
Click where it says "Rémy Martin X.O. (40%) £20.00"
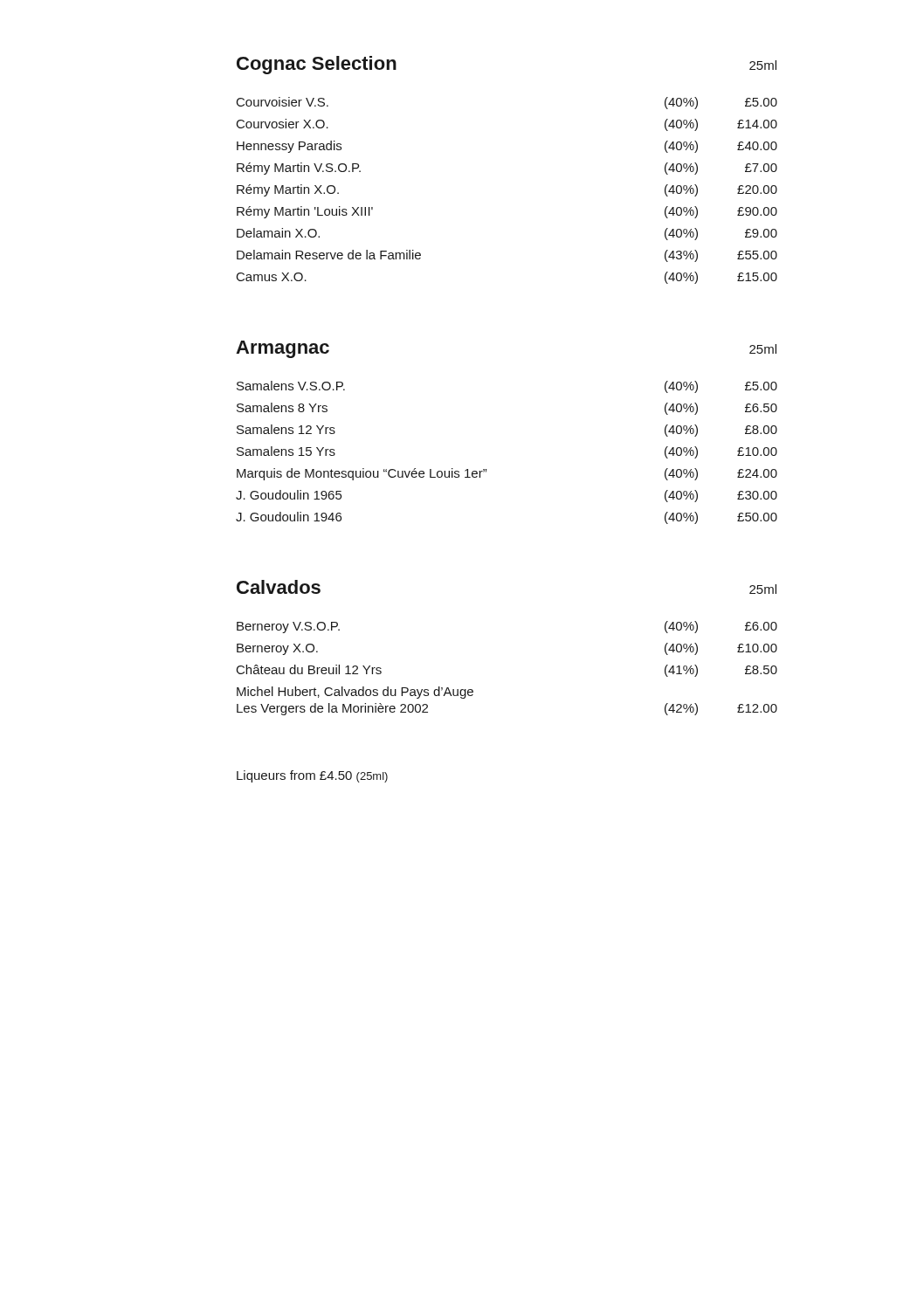[288, 190]
